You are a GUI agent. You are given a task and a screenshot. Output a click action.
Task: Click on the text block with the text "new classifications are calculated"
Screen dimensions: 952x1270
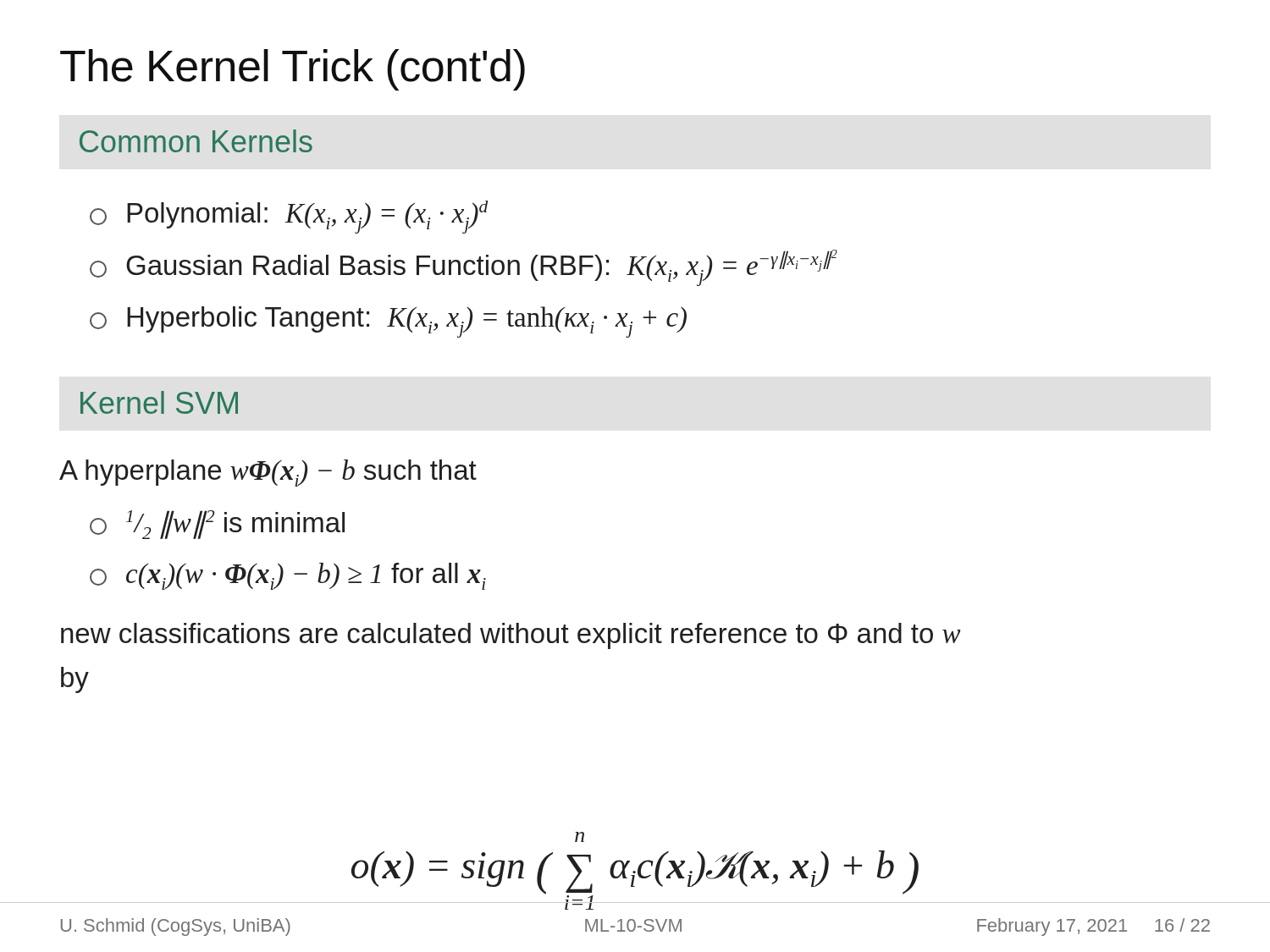(x=510, y=656)
